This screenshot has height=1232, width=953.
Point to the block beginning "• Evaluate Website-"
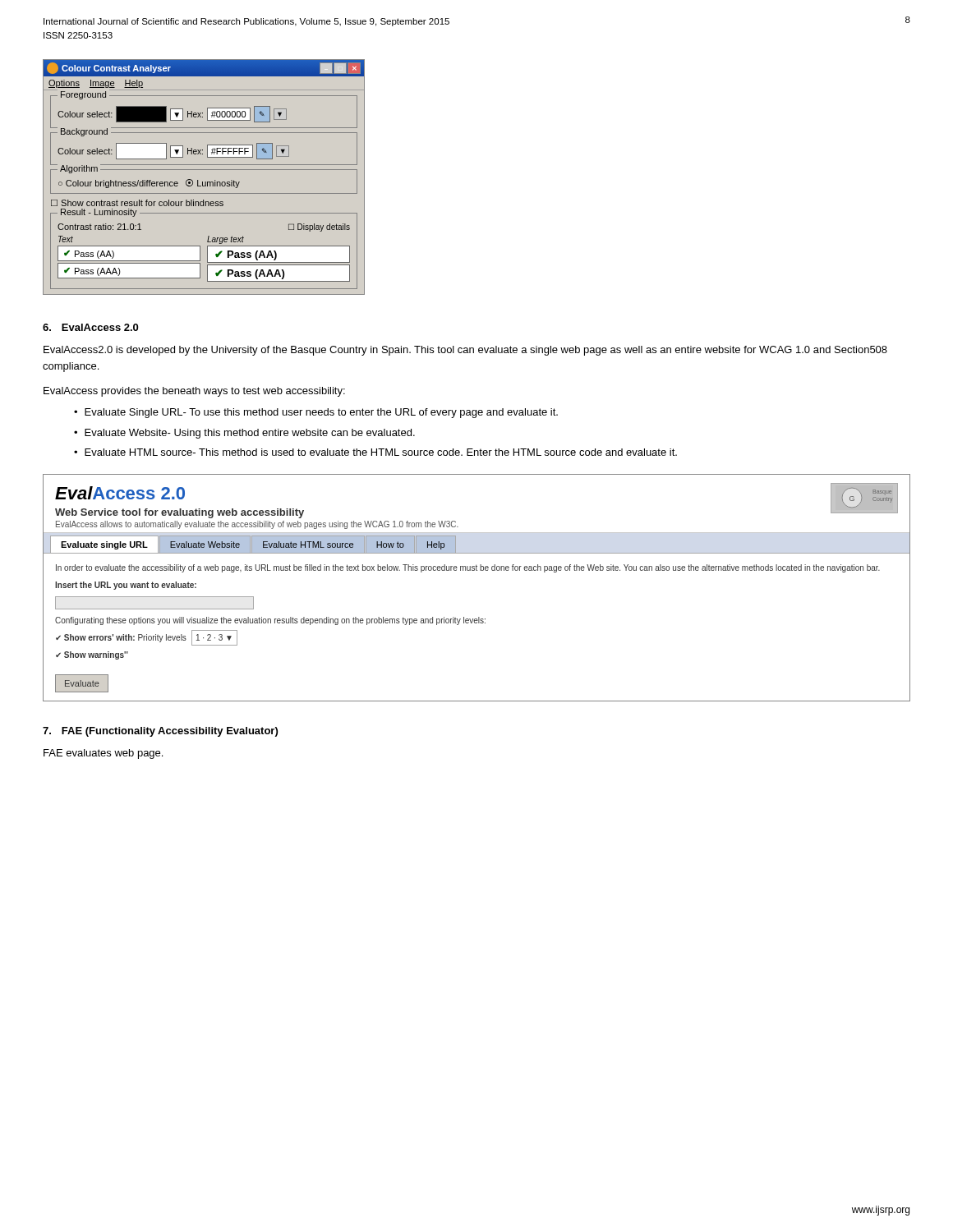[x=245, y=433]
